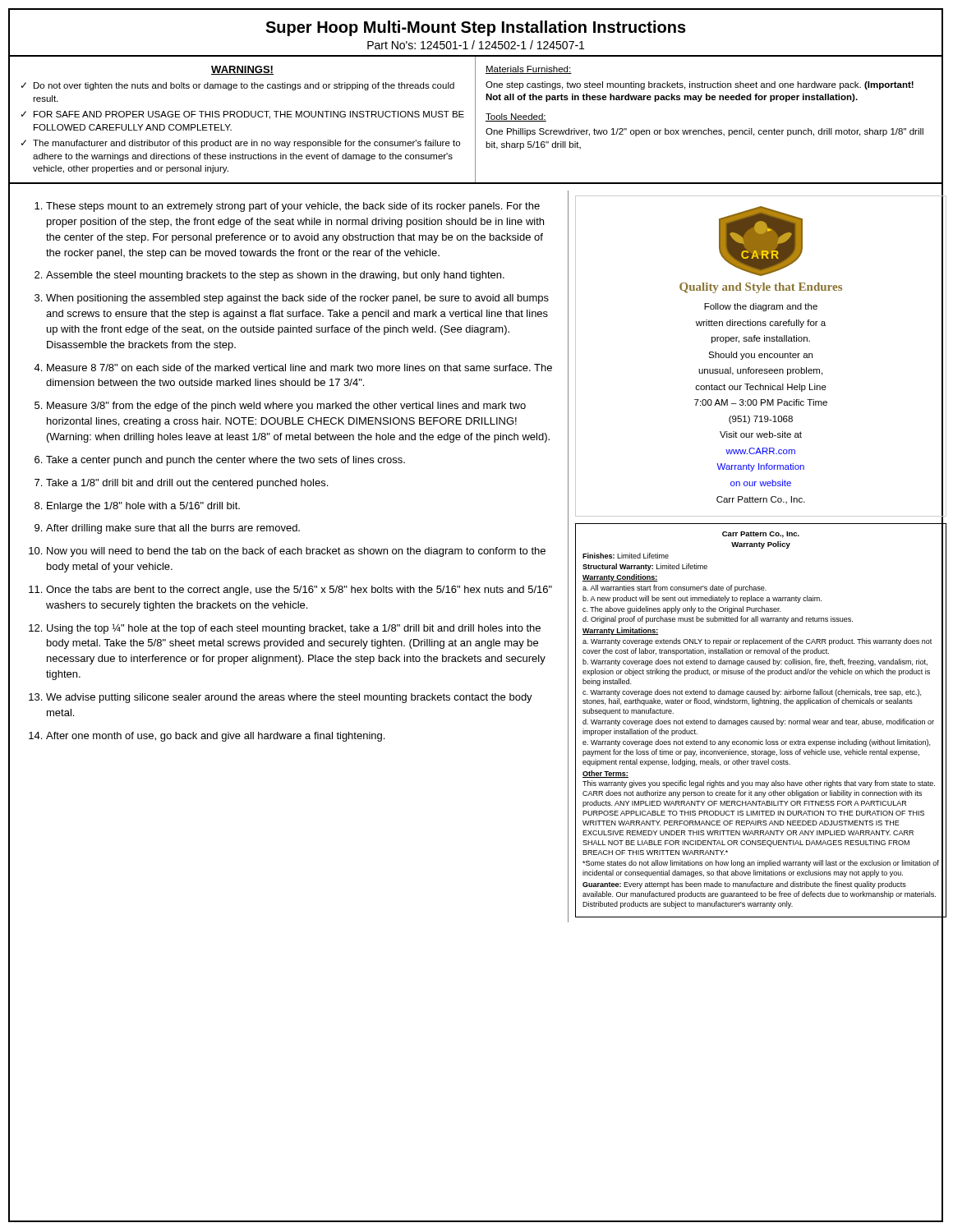Locate the list item that reads "After one month of use, go back and"
Viewport: 953px width, 1232px height.
click(x=216, y=735)
